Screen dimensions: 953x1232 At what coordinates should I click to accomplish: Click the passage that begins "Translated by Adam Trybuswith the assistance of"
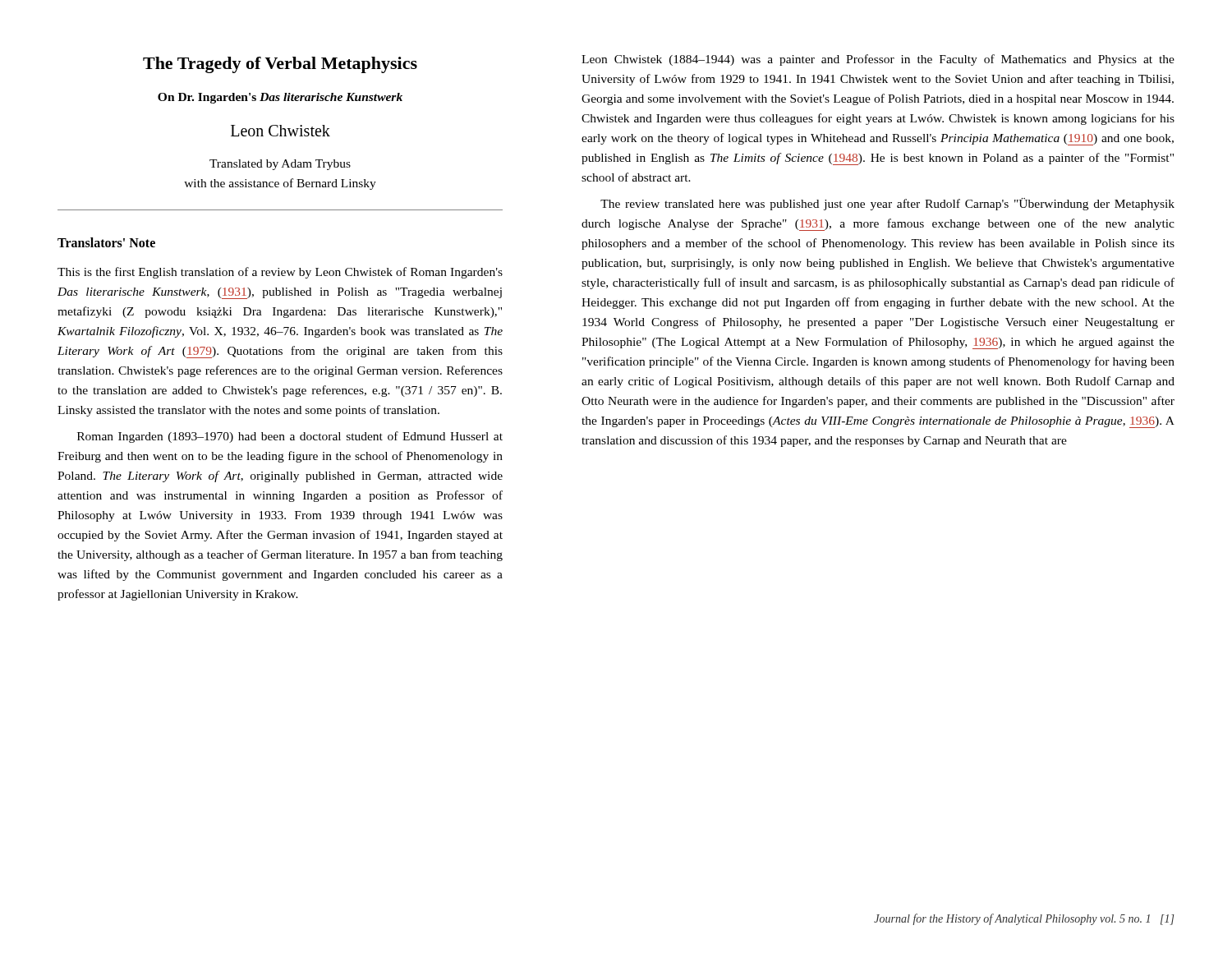click(x=280, y=173)
